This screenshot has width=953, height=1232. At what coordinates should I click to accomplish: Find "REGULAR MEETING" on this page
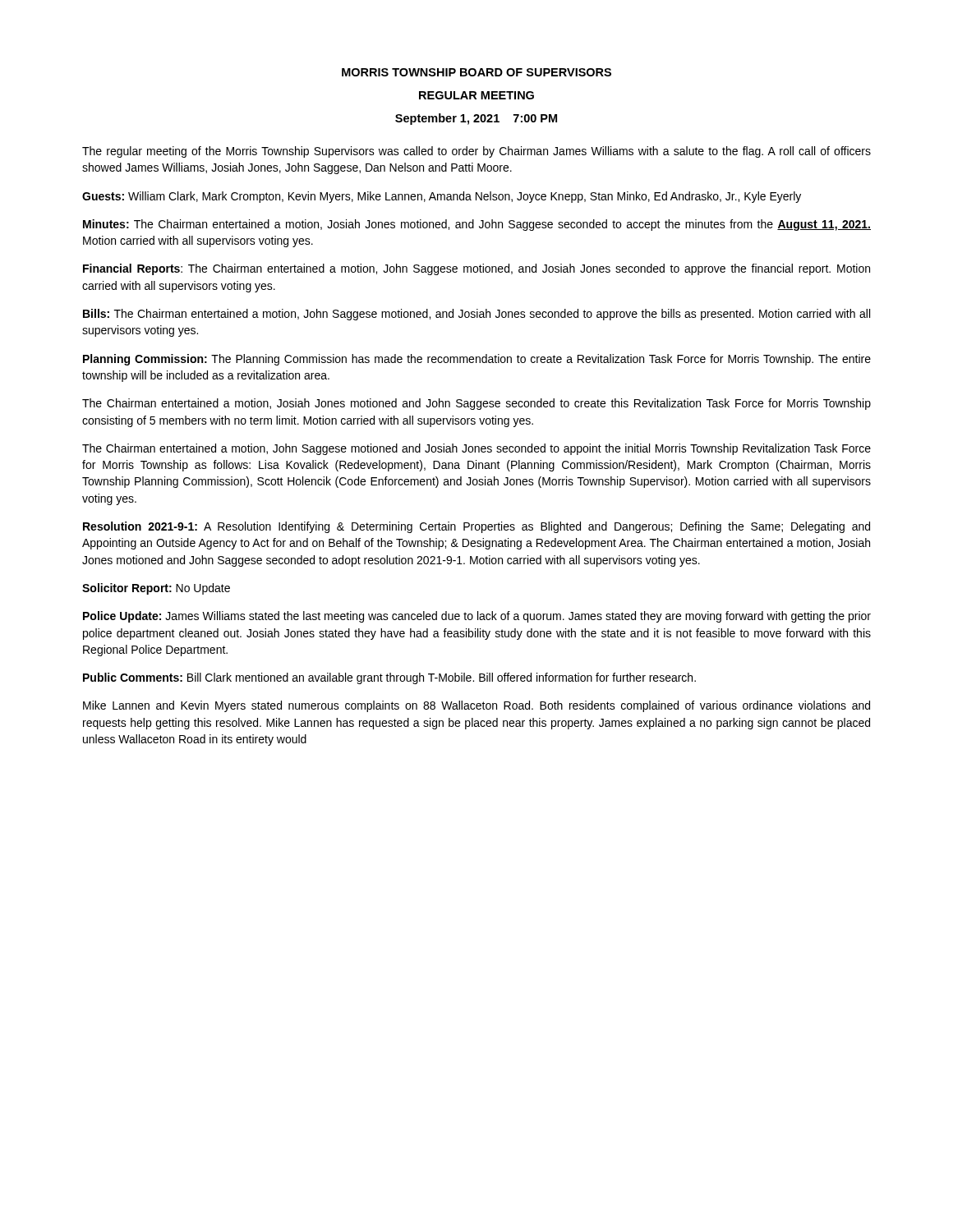tap(476, 95)
